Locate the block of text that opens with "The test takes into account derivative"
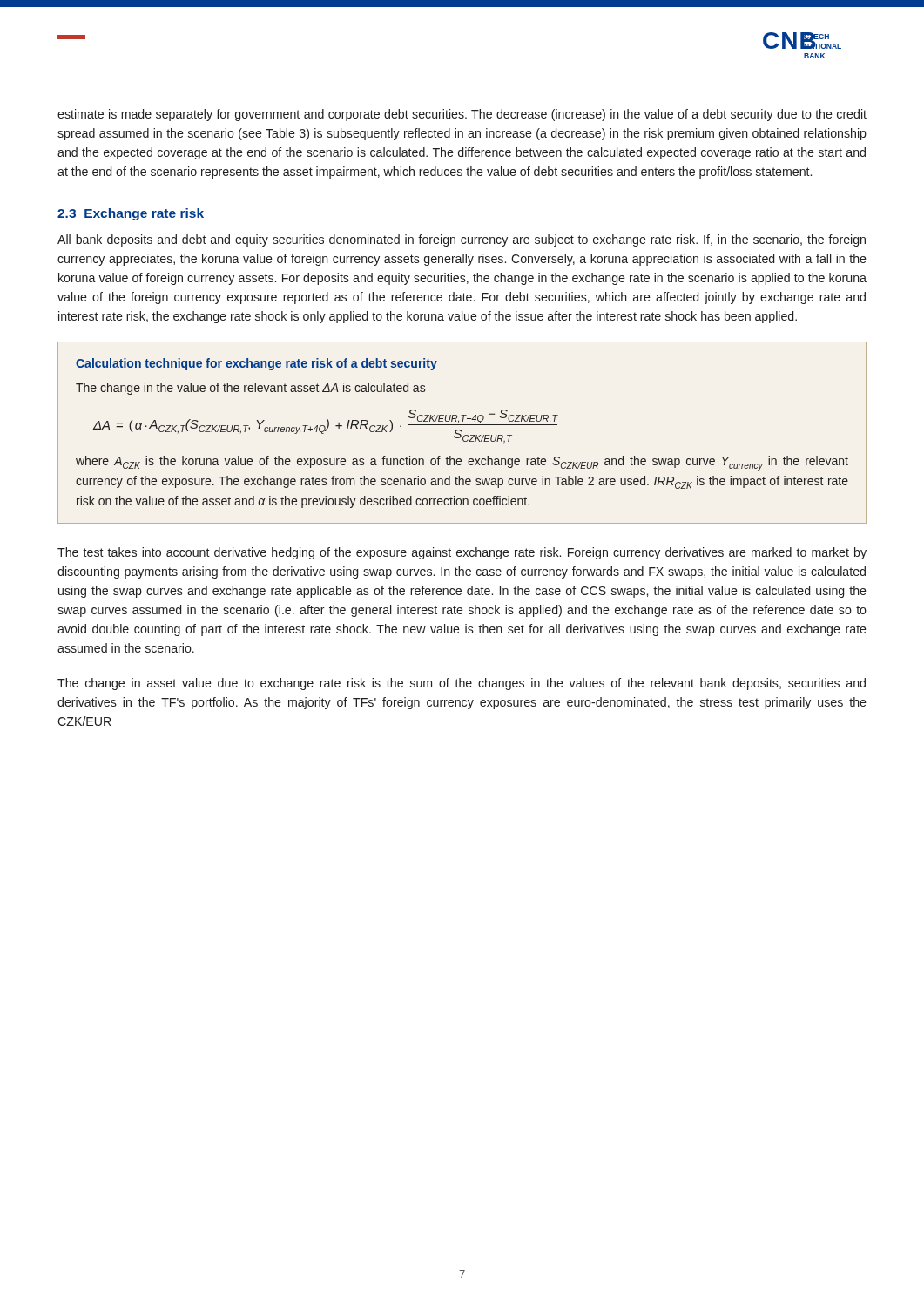Screen dimensions: 1307x924 click(462, 600)
